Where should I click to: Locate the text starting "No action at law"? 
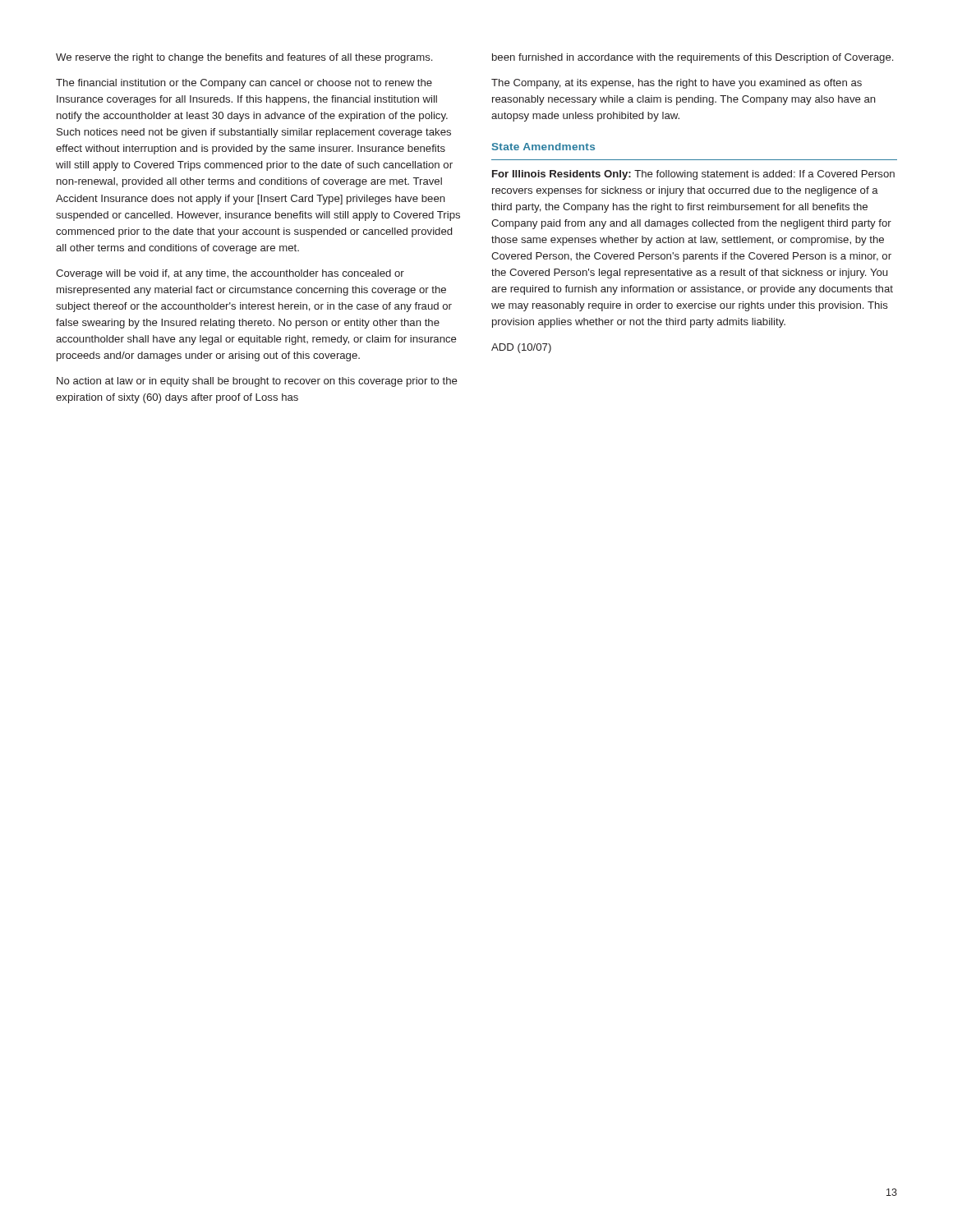(x=259, y=389)
